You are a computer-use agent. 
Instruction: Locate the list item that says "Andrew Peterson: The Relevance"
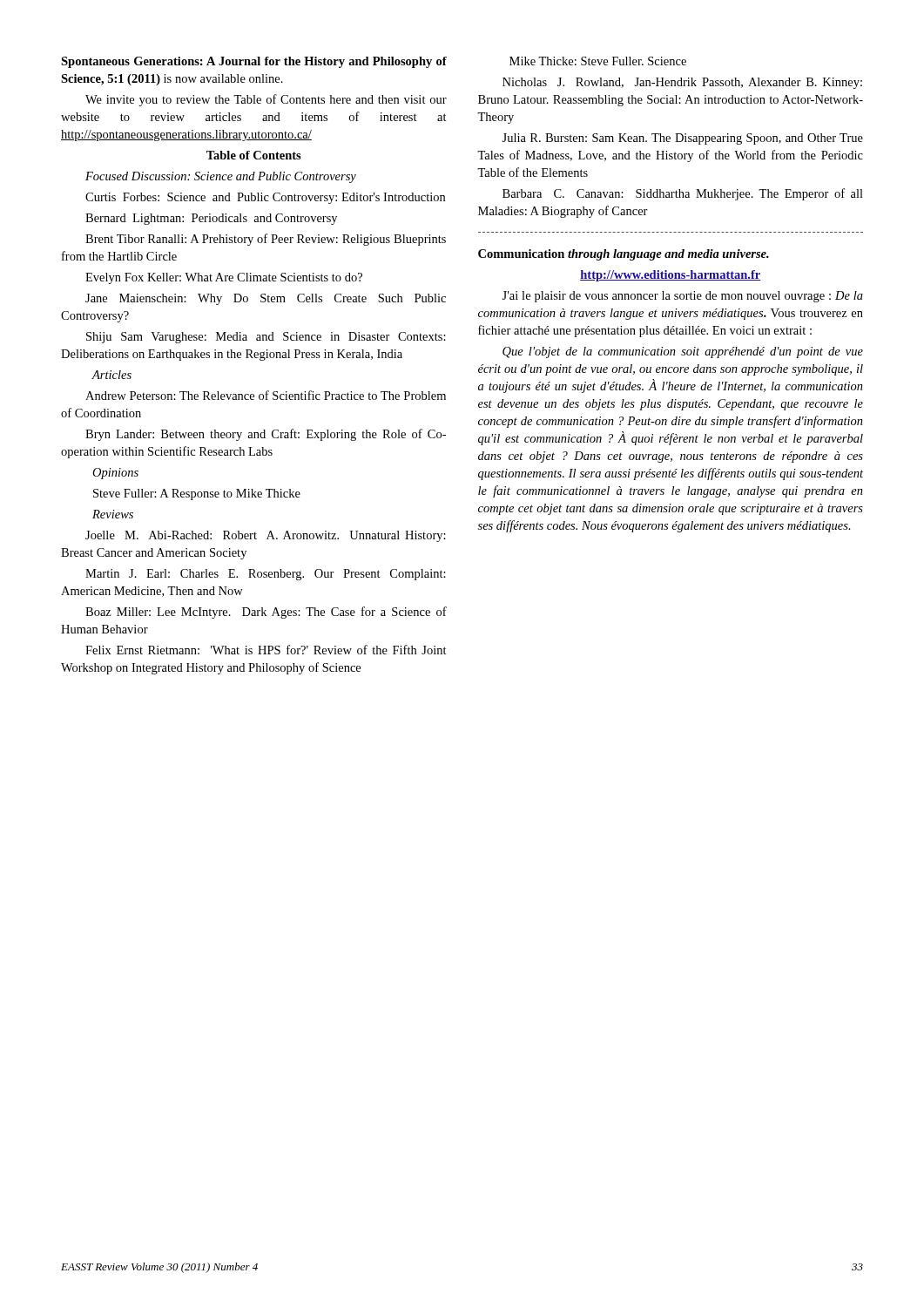coord(254,404)
